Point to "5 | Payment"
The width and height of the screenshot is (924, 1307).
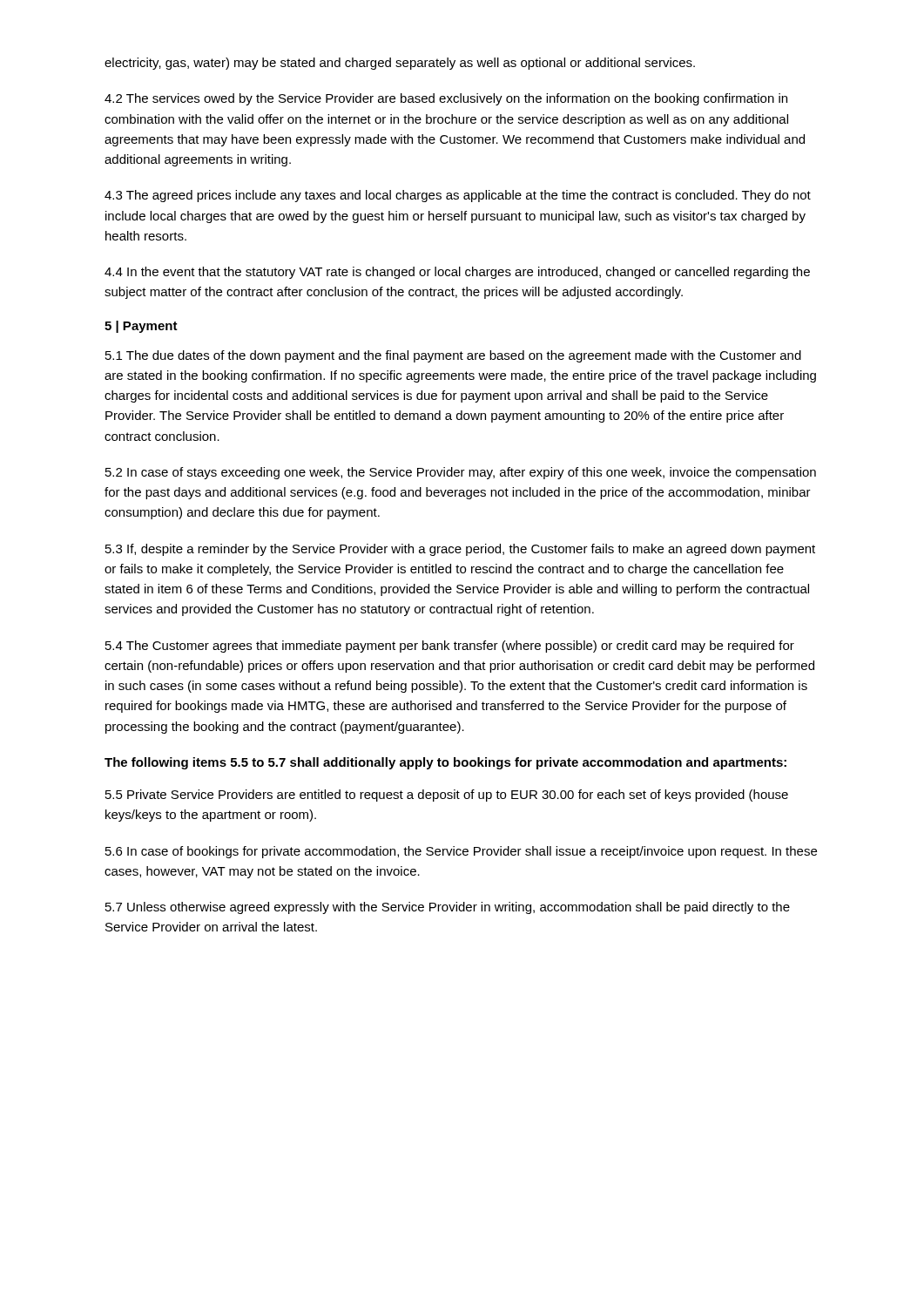click(x=141, y=325)
